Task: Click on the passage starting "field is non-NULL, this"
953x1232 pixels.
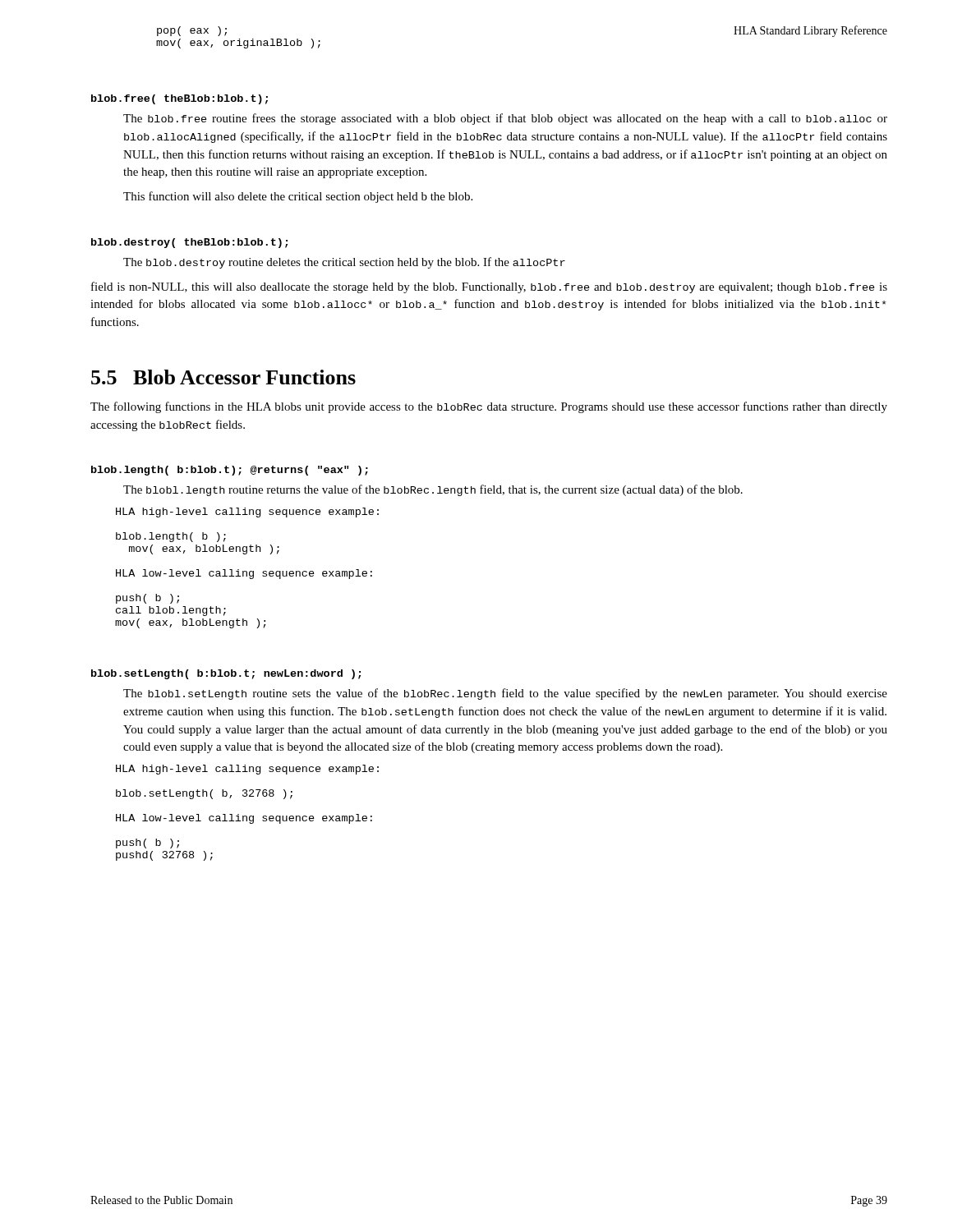Action: click(x=489, y=304)
